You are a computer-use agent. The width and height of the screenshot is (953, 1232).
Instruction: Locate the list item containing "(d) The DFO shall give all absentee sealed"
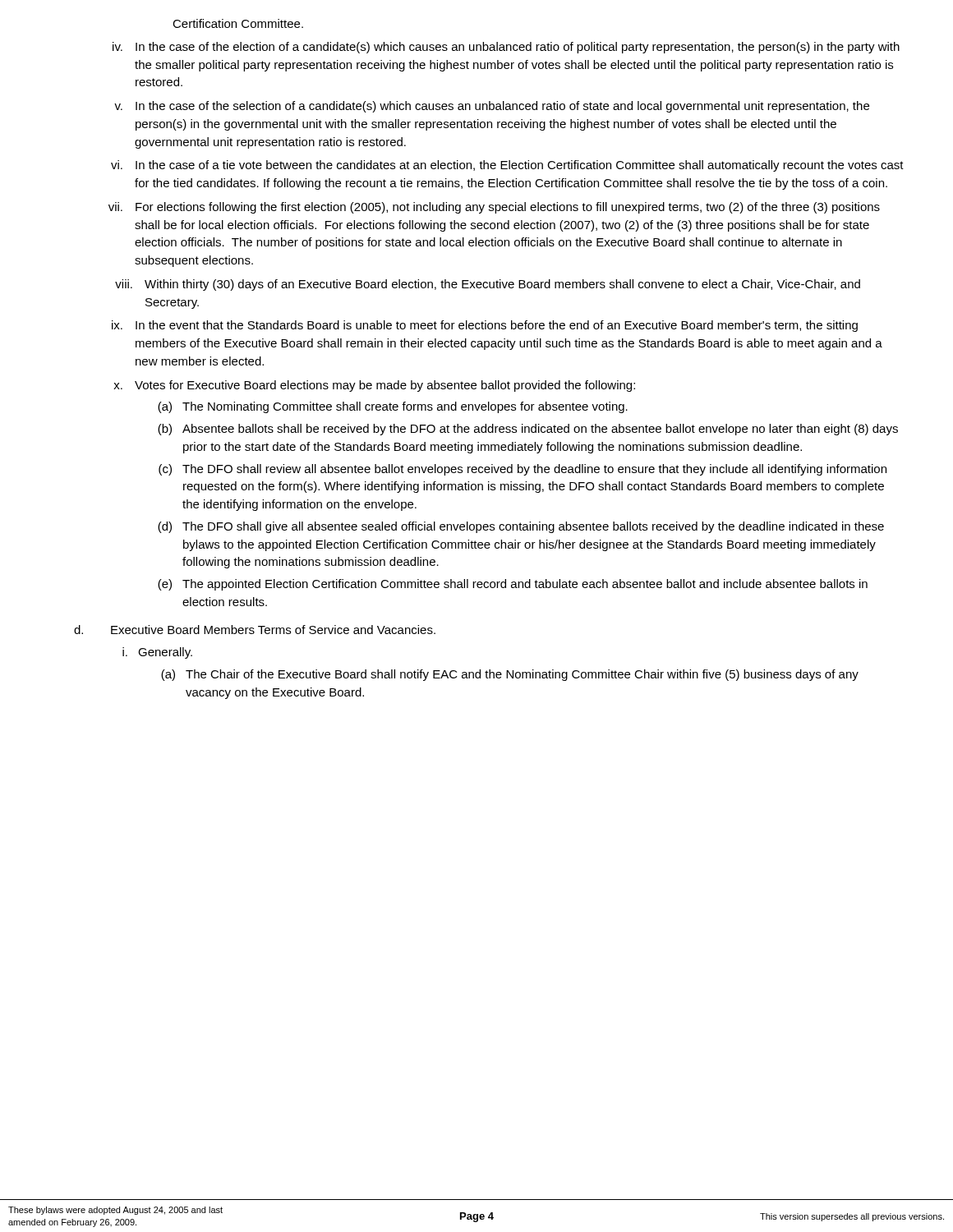pyautogui.click(x=519, y=544)
